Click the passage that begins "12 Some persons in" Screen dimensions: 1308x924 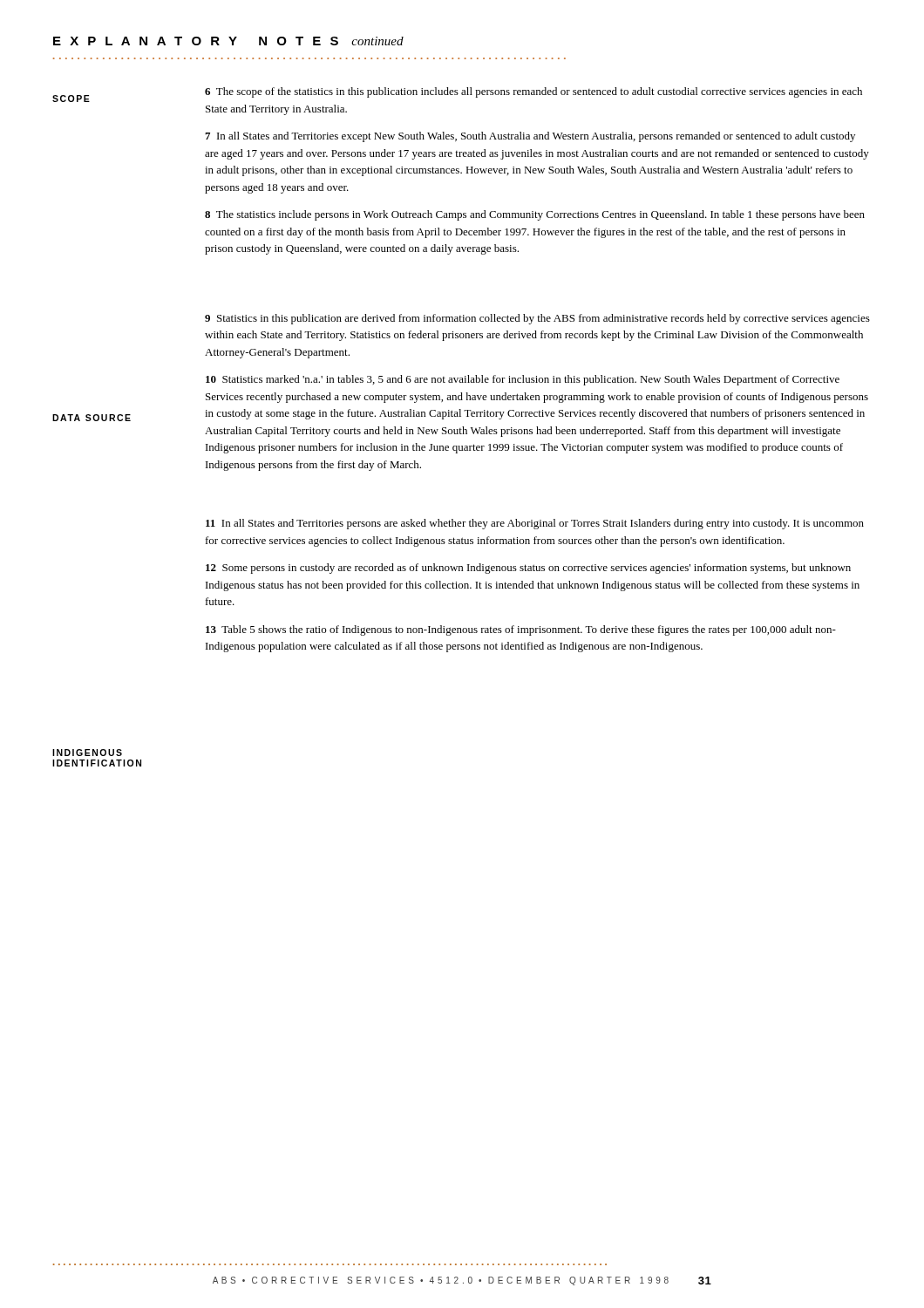(x=532, y=584)
